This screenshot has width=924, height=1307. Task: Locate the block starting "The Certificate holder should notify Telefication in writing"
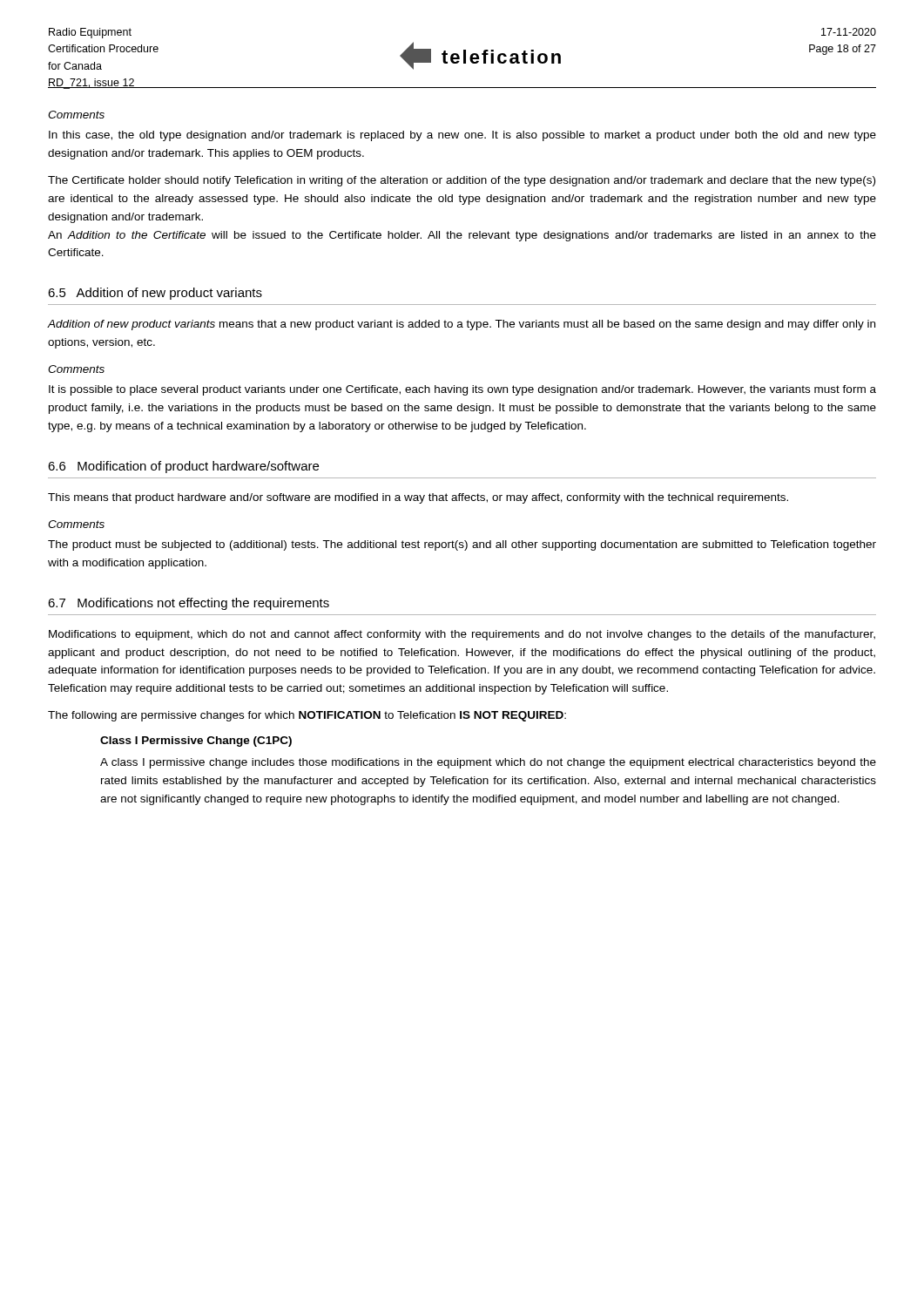[462, 181]
